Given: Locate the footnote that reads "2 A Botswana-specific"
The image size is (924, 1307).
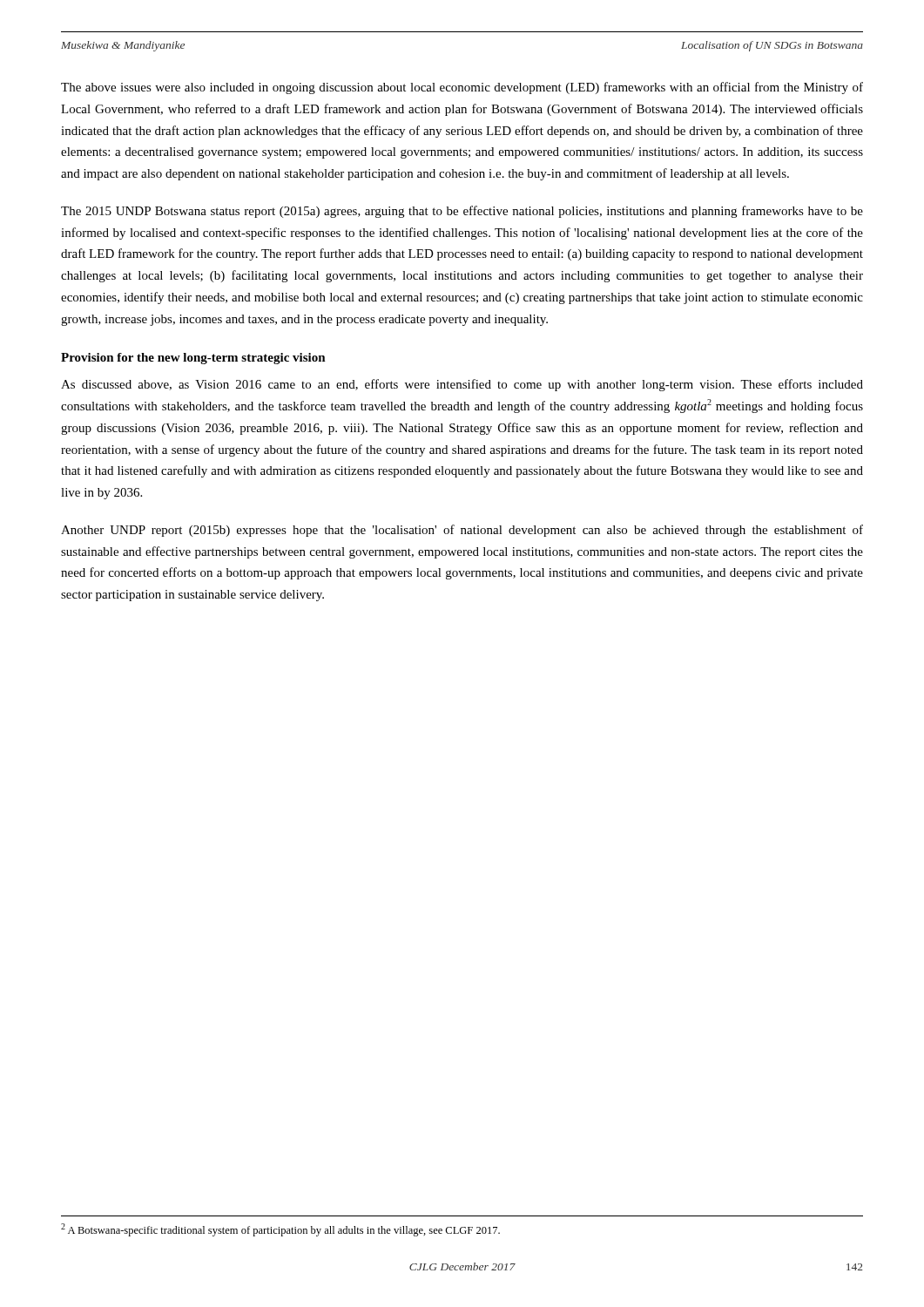Looking at the screenshot, I should coord(281,1229).
